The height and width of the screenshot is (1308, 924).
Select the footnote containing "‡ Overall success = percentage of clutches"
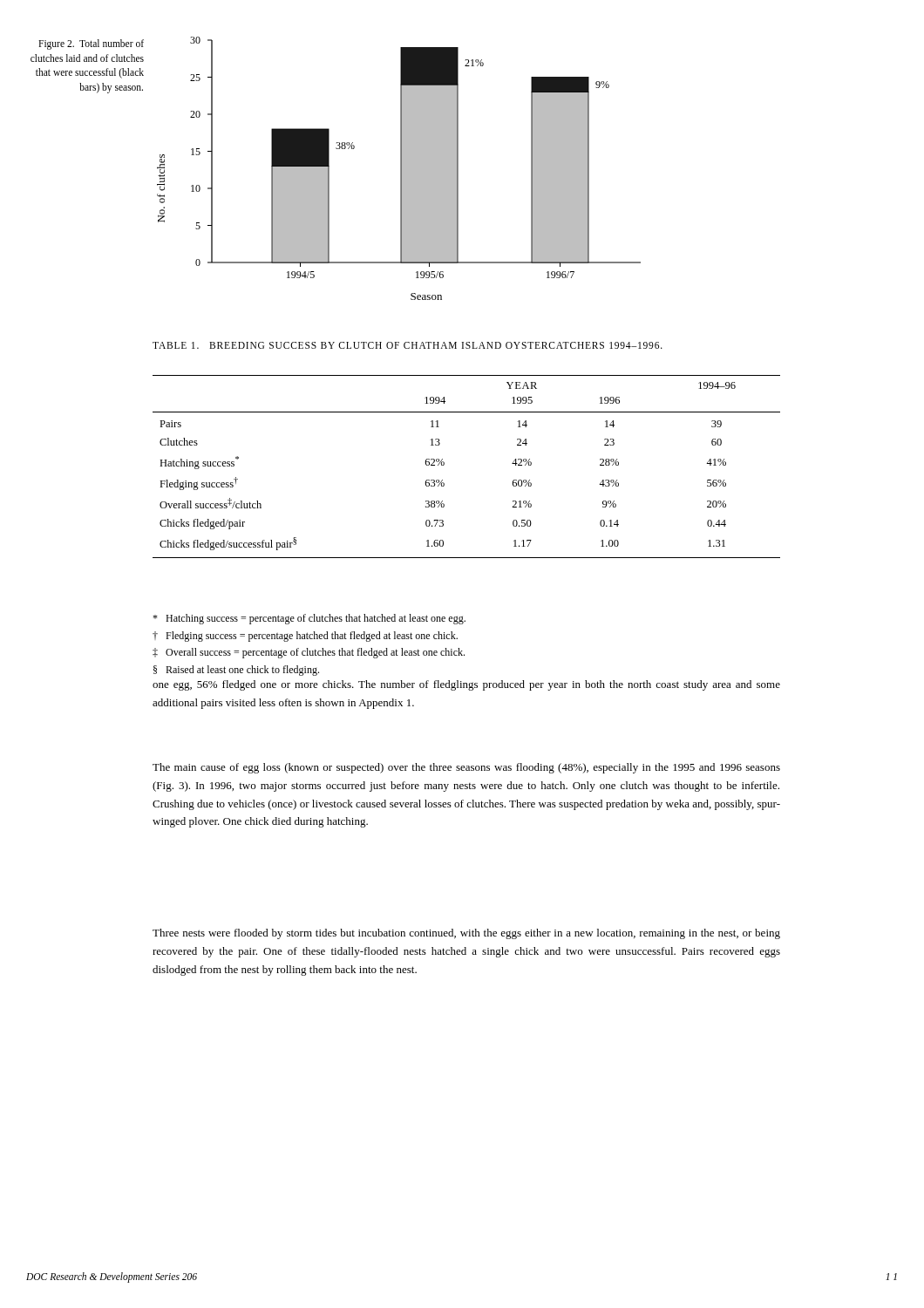(309, 652)
